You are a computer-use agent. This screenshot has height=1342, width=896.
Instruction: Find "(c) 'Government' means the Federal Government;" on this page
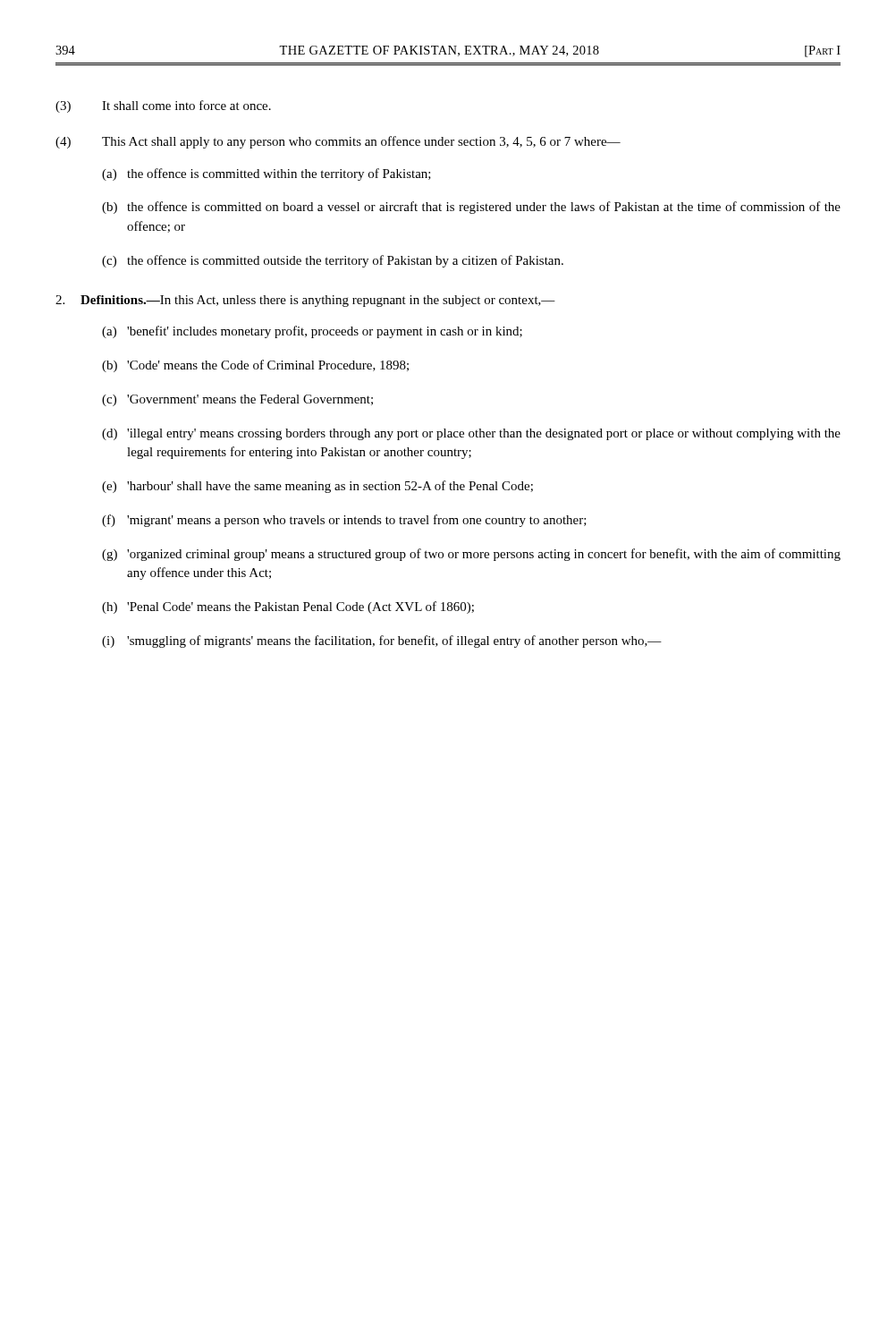[x=237, y=400]
